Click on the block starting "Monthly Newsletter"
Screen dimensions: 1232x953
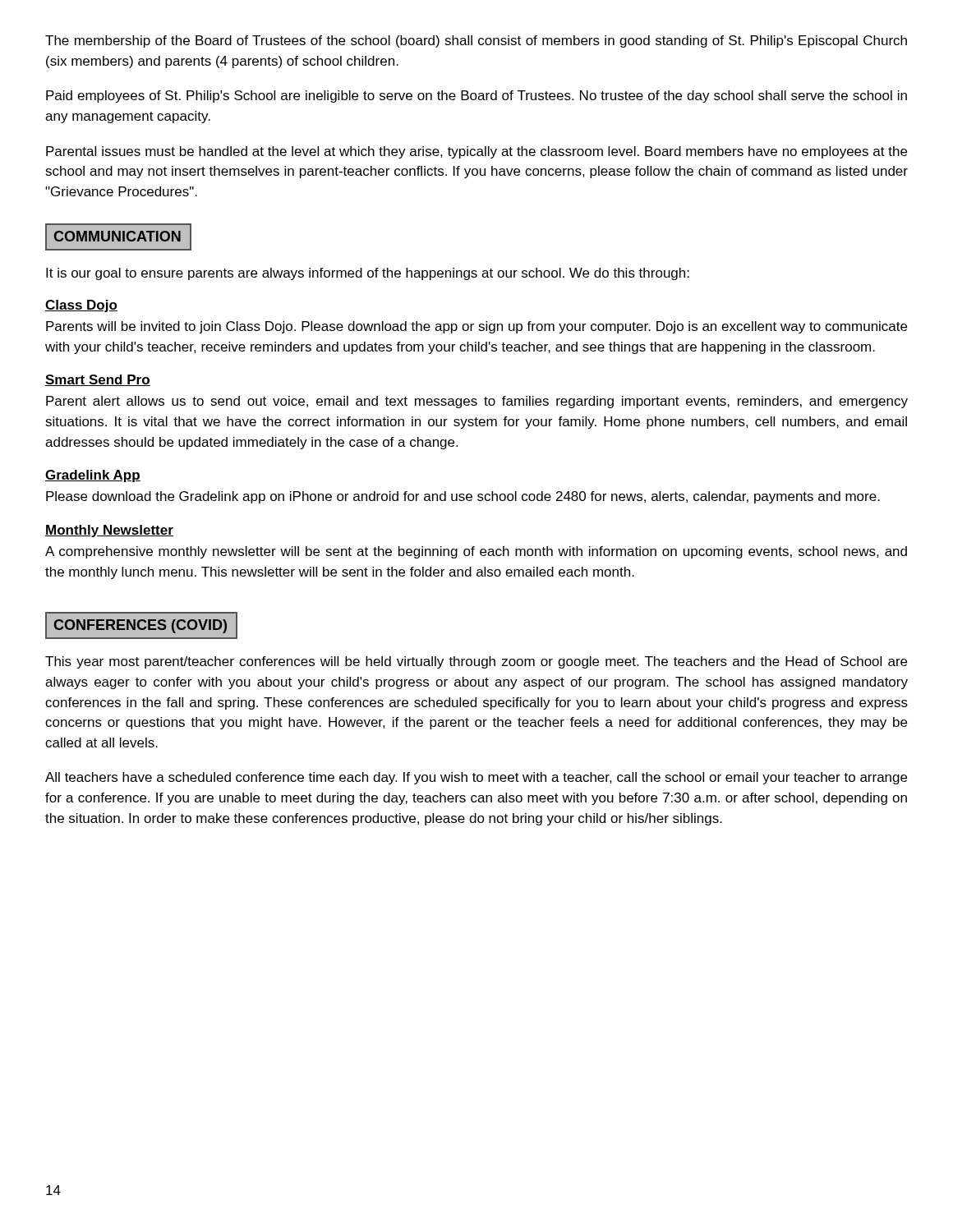click(109, 530)
